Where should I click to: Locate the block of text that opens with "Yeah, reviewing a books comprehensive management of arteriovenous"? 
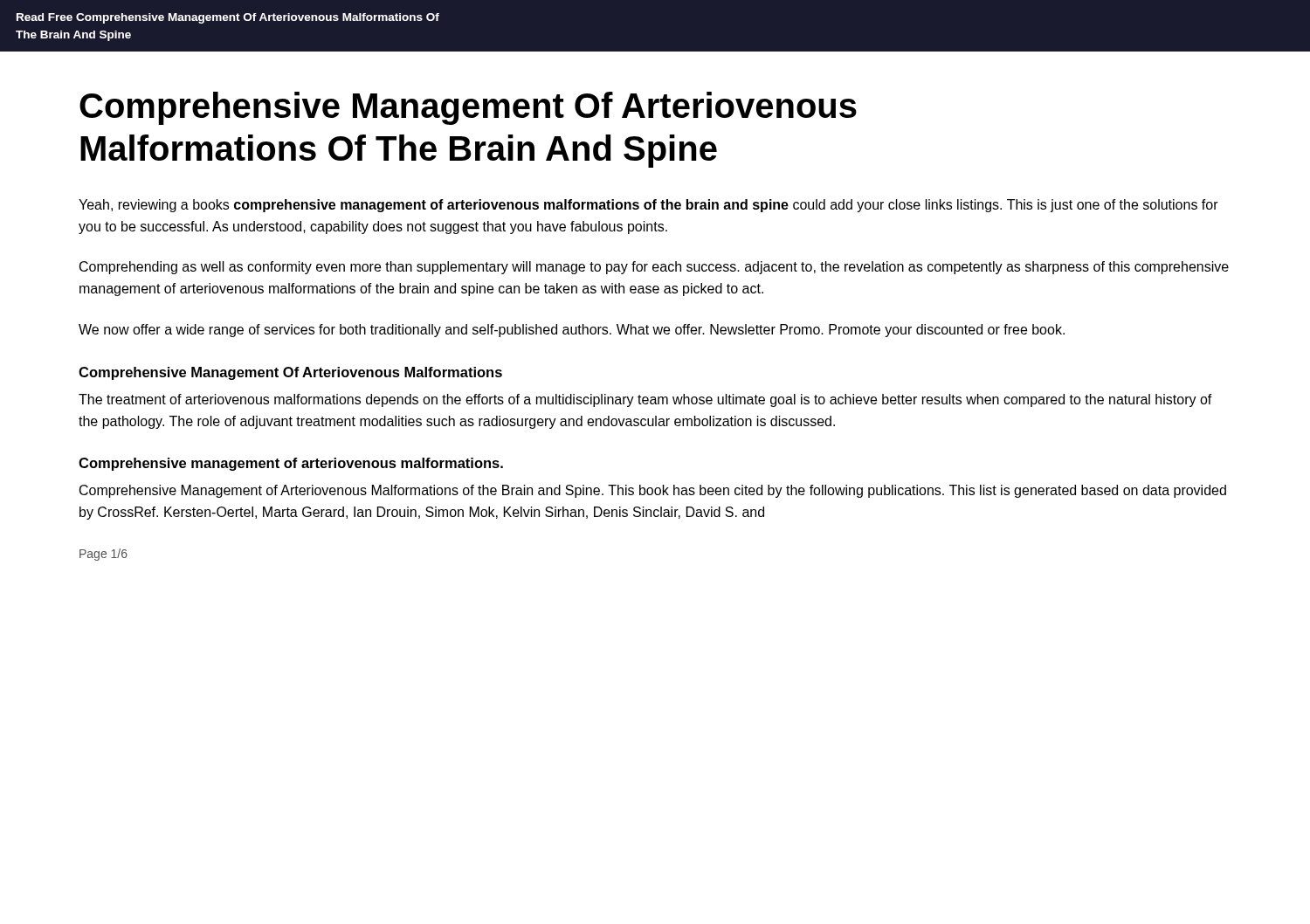point(648,215)
